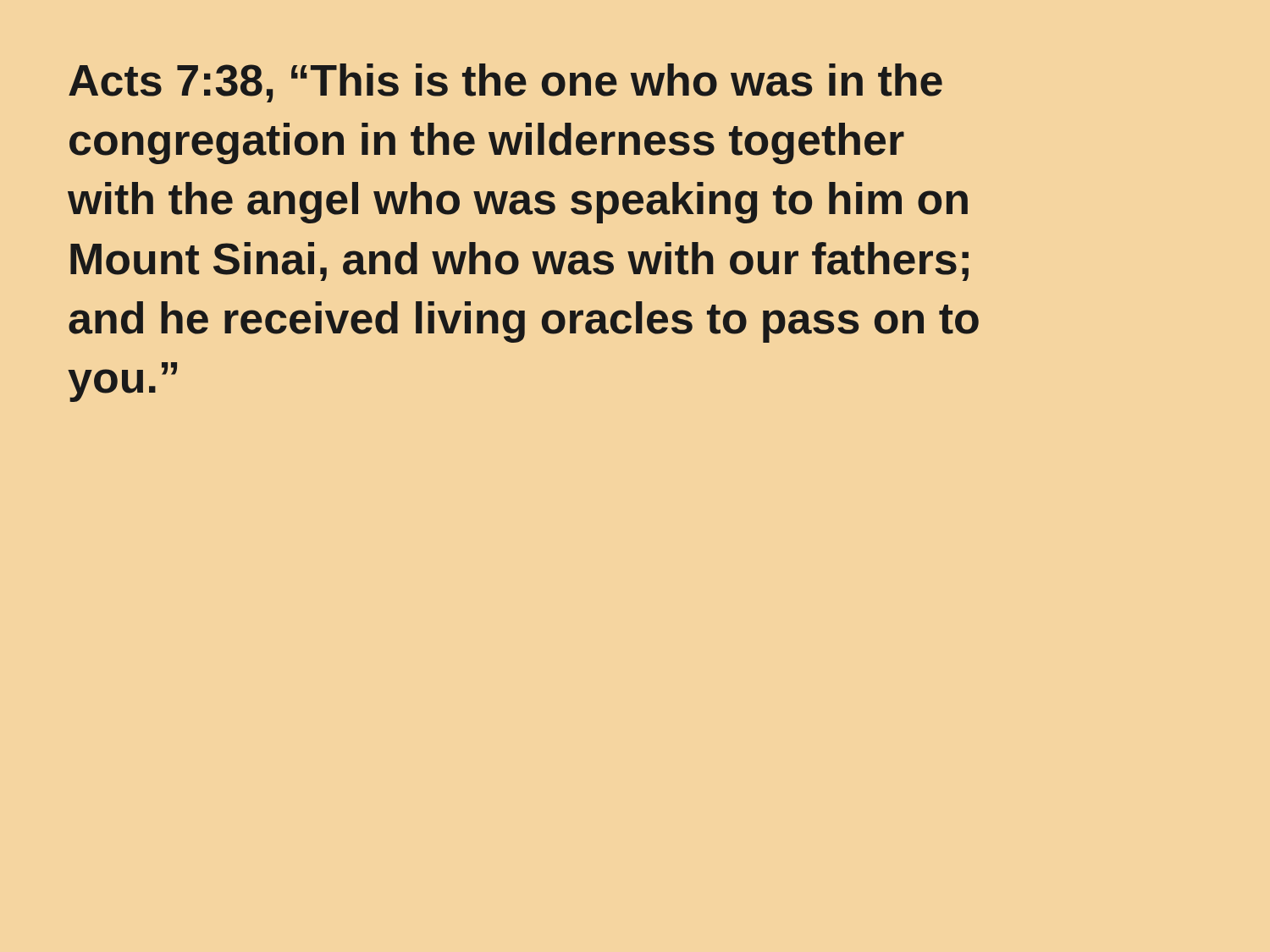Find the text block that says "Acts 7:38, “This is"
The height and width of the screenshot is (952, 1270).
524,229
